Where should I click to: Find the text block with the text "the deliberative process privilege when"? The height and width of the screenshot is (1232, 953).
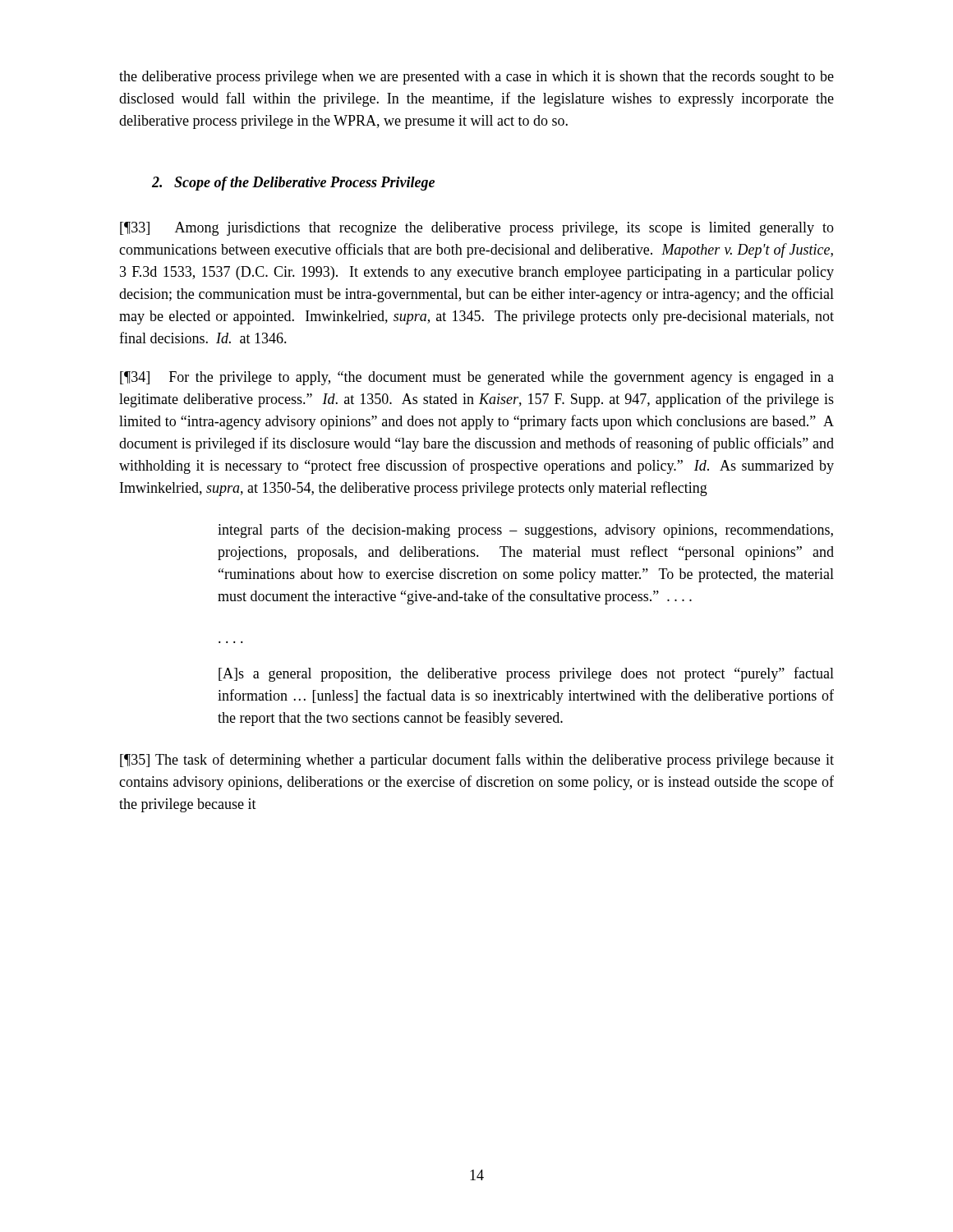(x=476, y=99)
